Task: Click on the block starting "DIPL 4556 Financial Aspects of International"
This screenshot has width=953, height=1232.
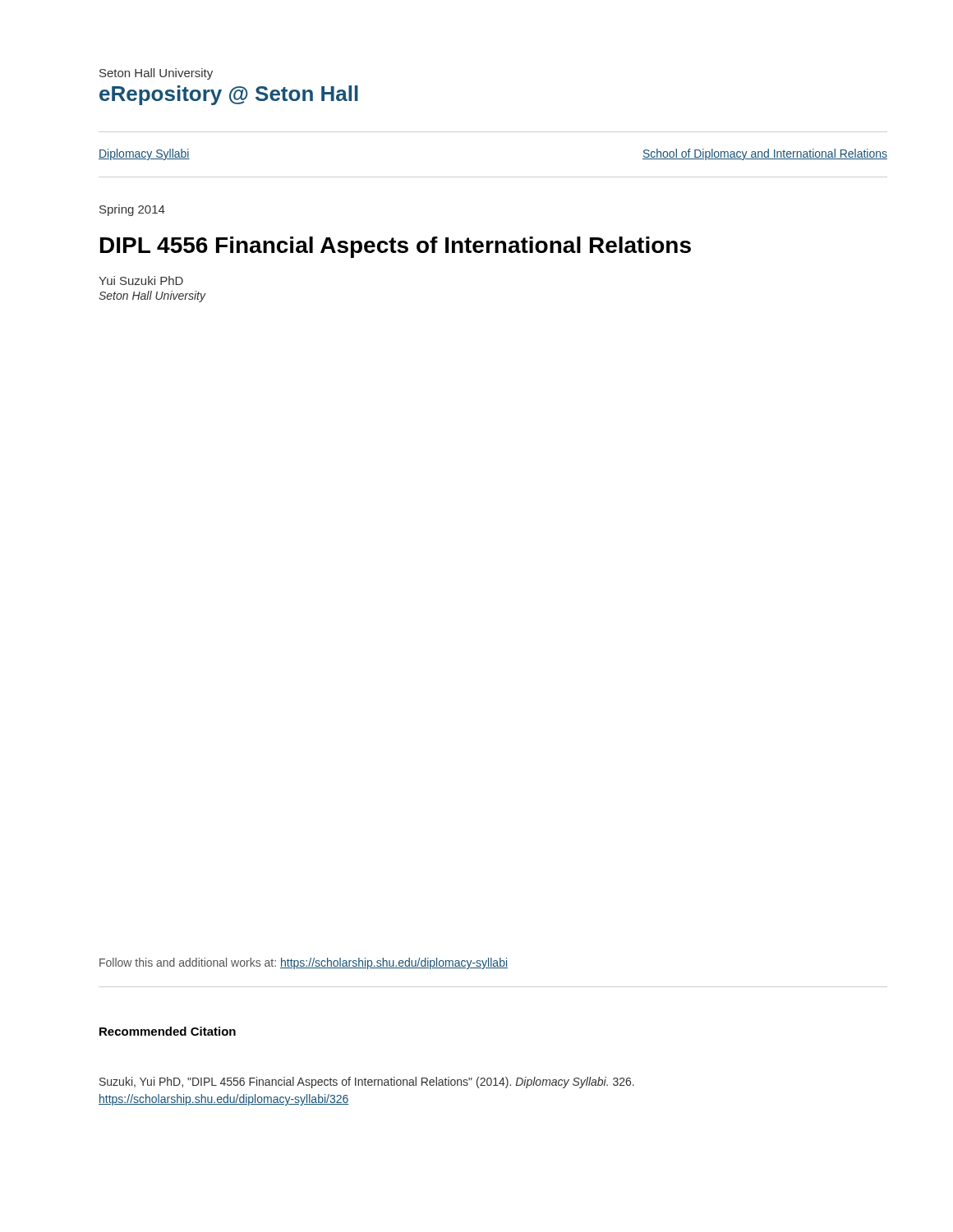Action: click(x=395, y=245)
